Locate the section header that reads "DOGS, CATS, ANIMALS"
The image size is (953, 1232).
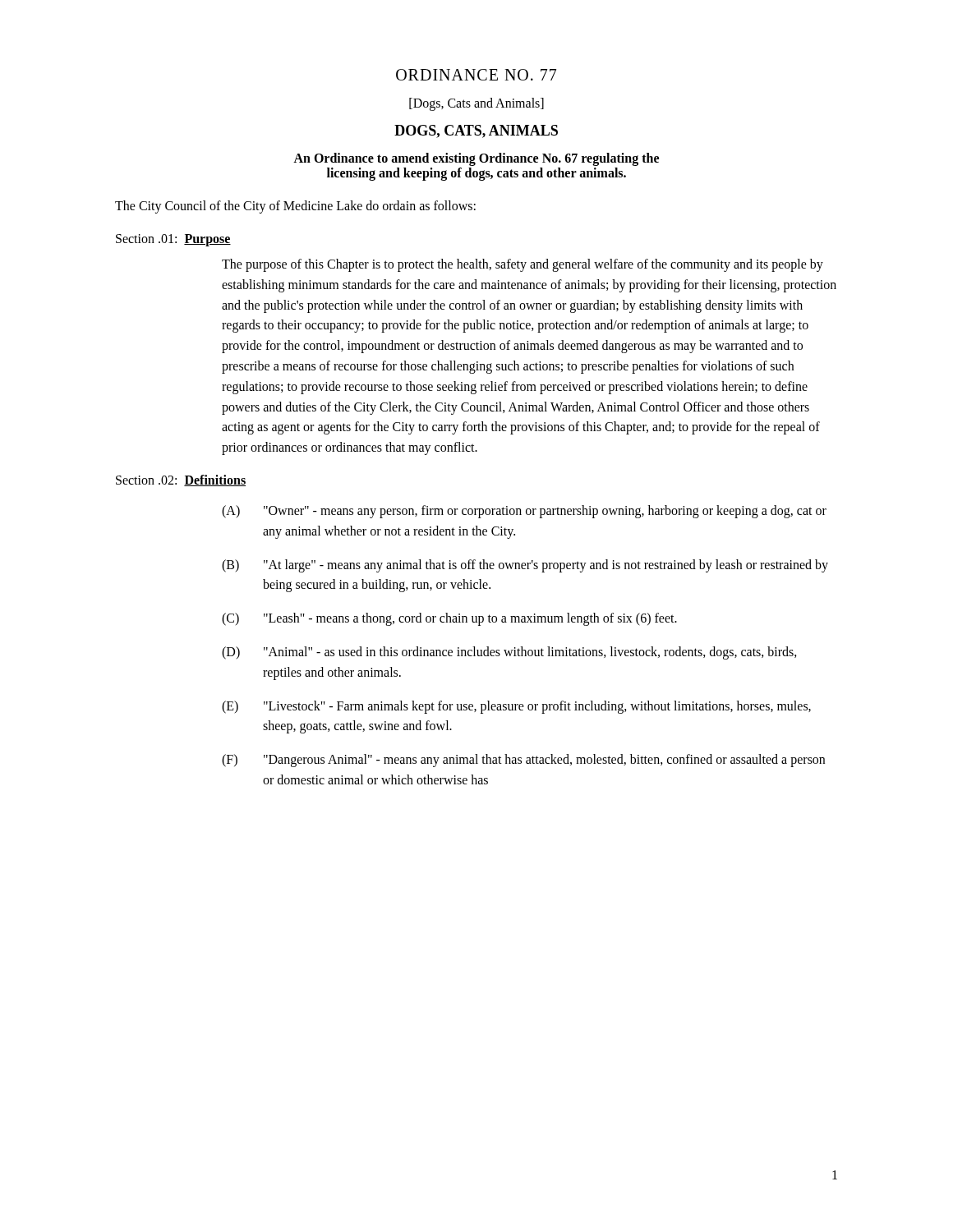(476, 131)
